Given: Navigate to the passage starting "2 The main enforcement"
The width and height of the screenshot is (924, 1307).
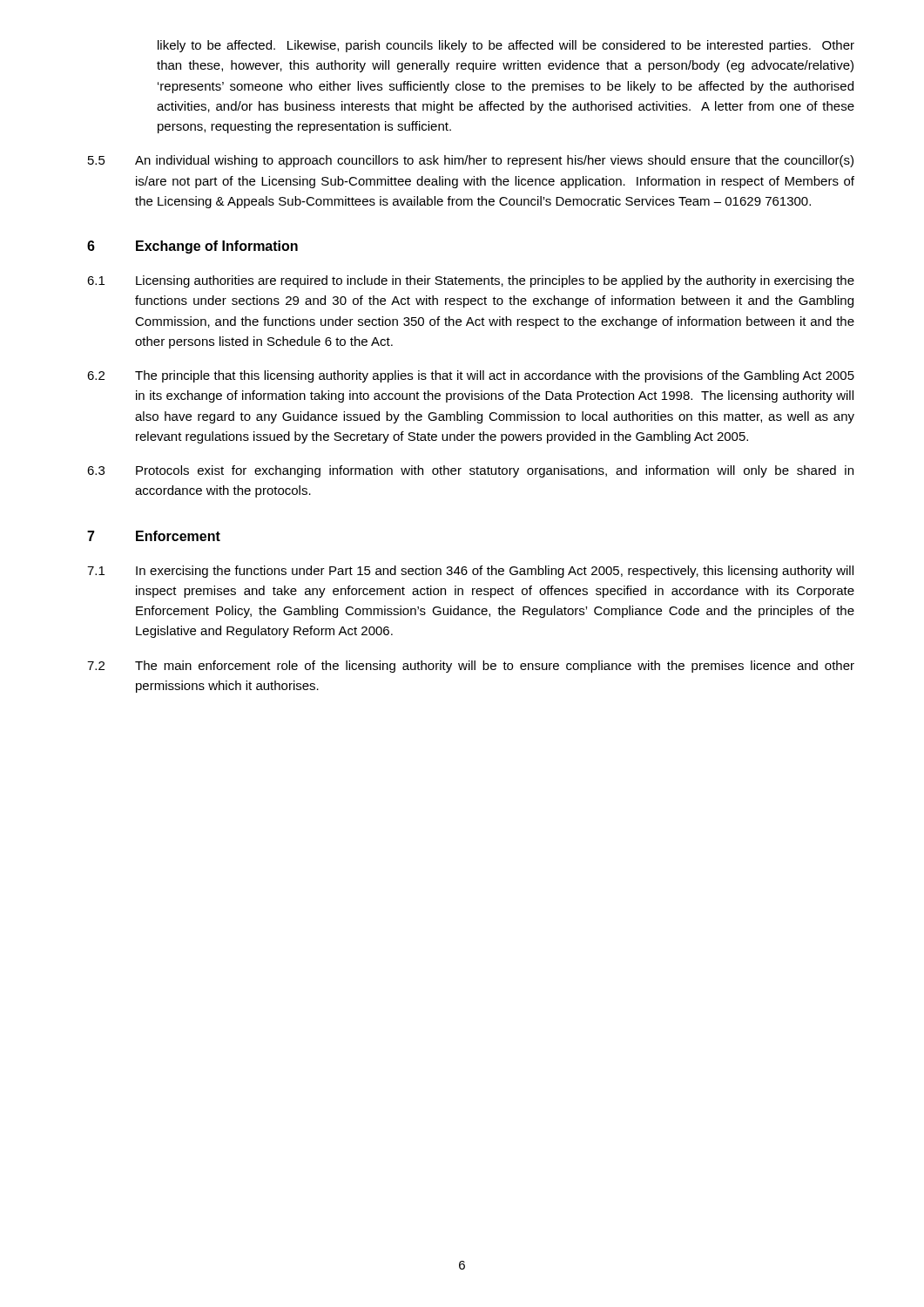Looking at the screenshot, I should click(471, 675).
